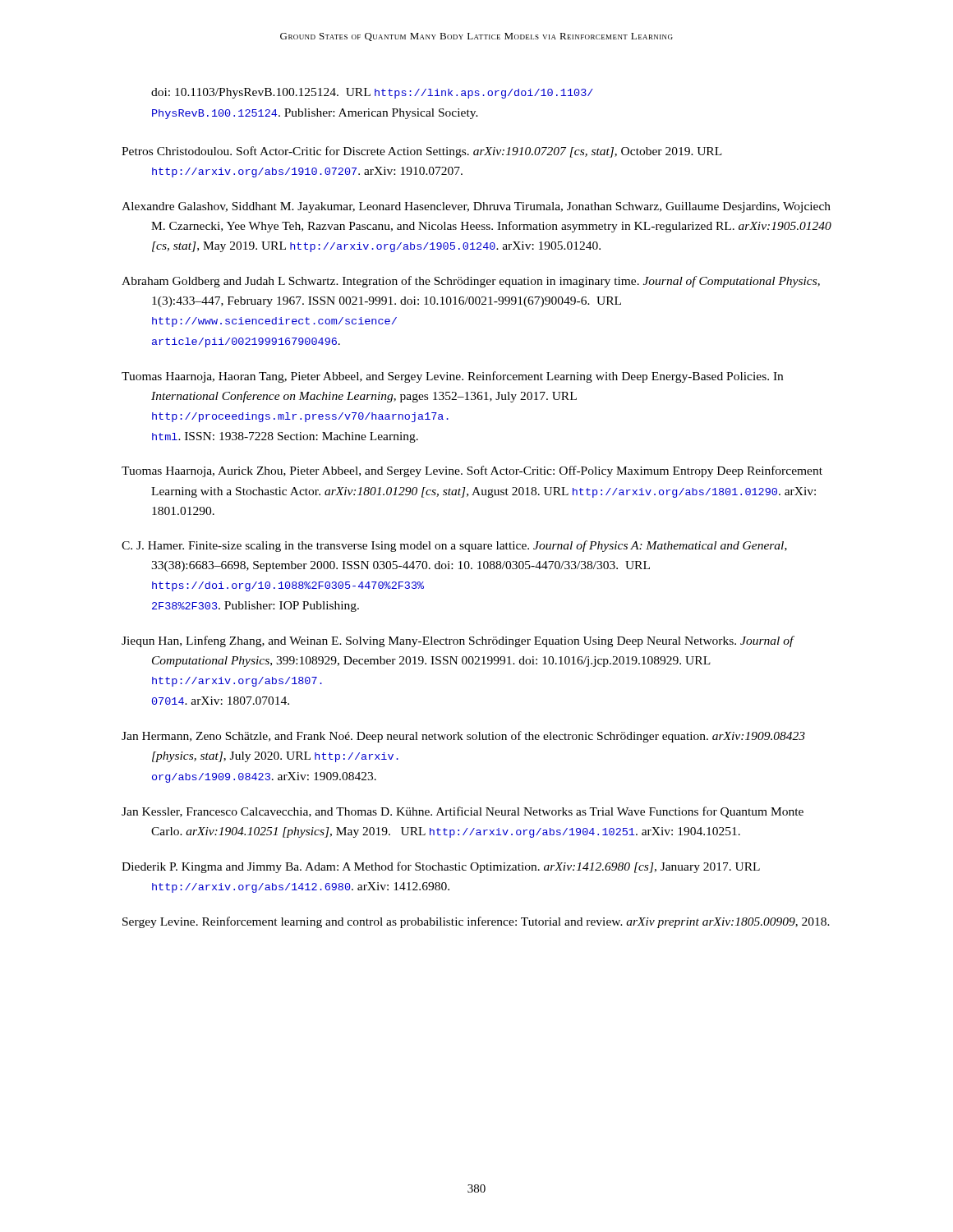
Task: Point to the text block starting "doi: 10.1103/PhysRevB.100.125124. URL https://link.aps.org/doi/10.1103/ PhysRevB.100.125124. Publisher:"
Action: [372, 102]
